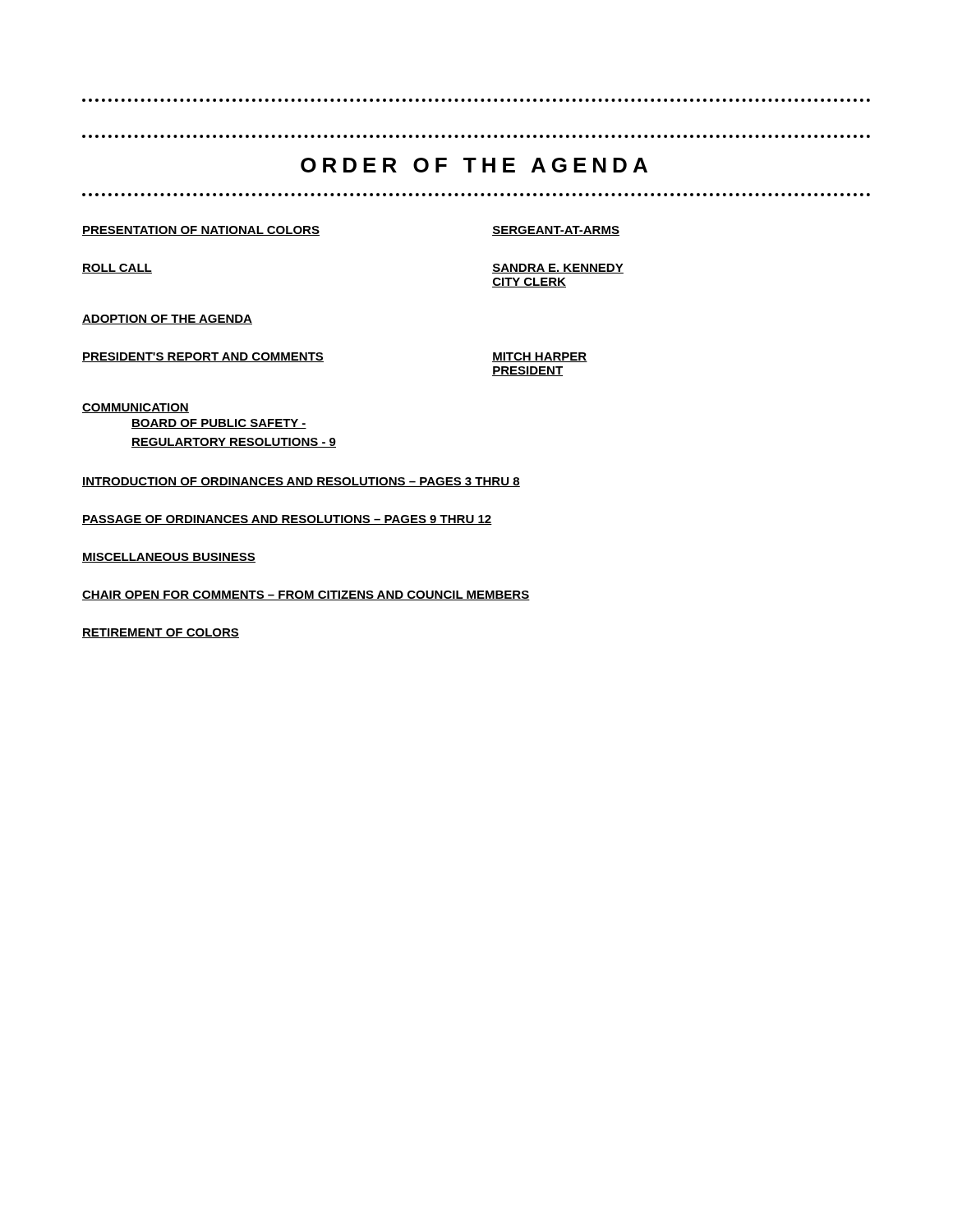953x1232 pixels.
Task: Point to the block starting "ROLL CALL"
Action: click(117, 267)
